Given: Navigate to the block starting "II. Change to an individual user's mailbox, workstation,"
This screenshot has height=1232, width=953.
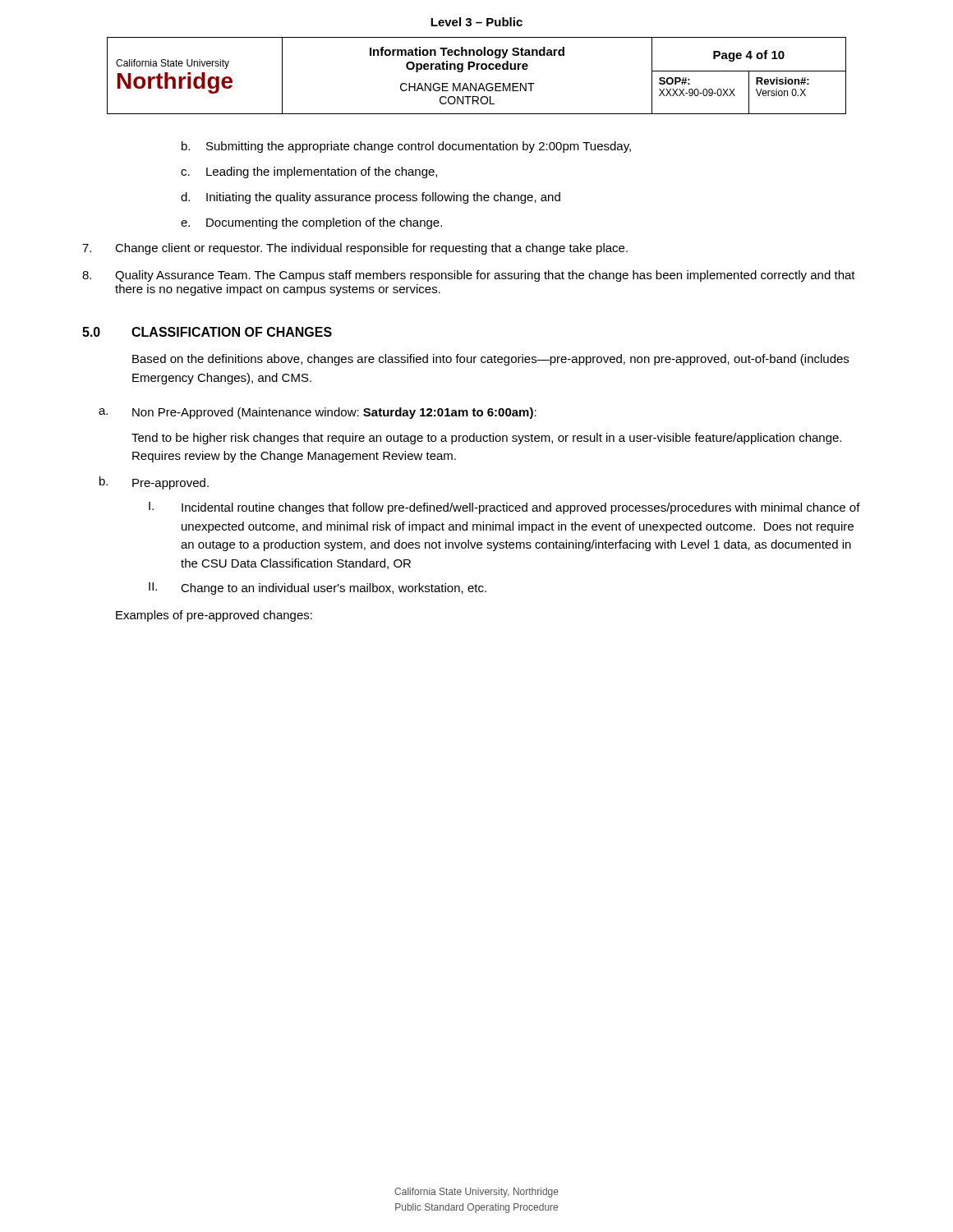Looking at the screenshot, I should click(318, 588).
